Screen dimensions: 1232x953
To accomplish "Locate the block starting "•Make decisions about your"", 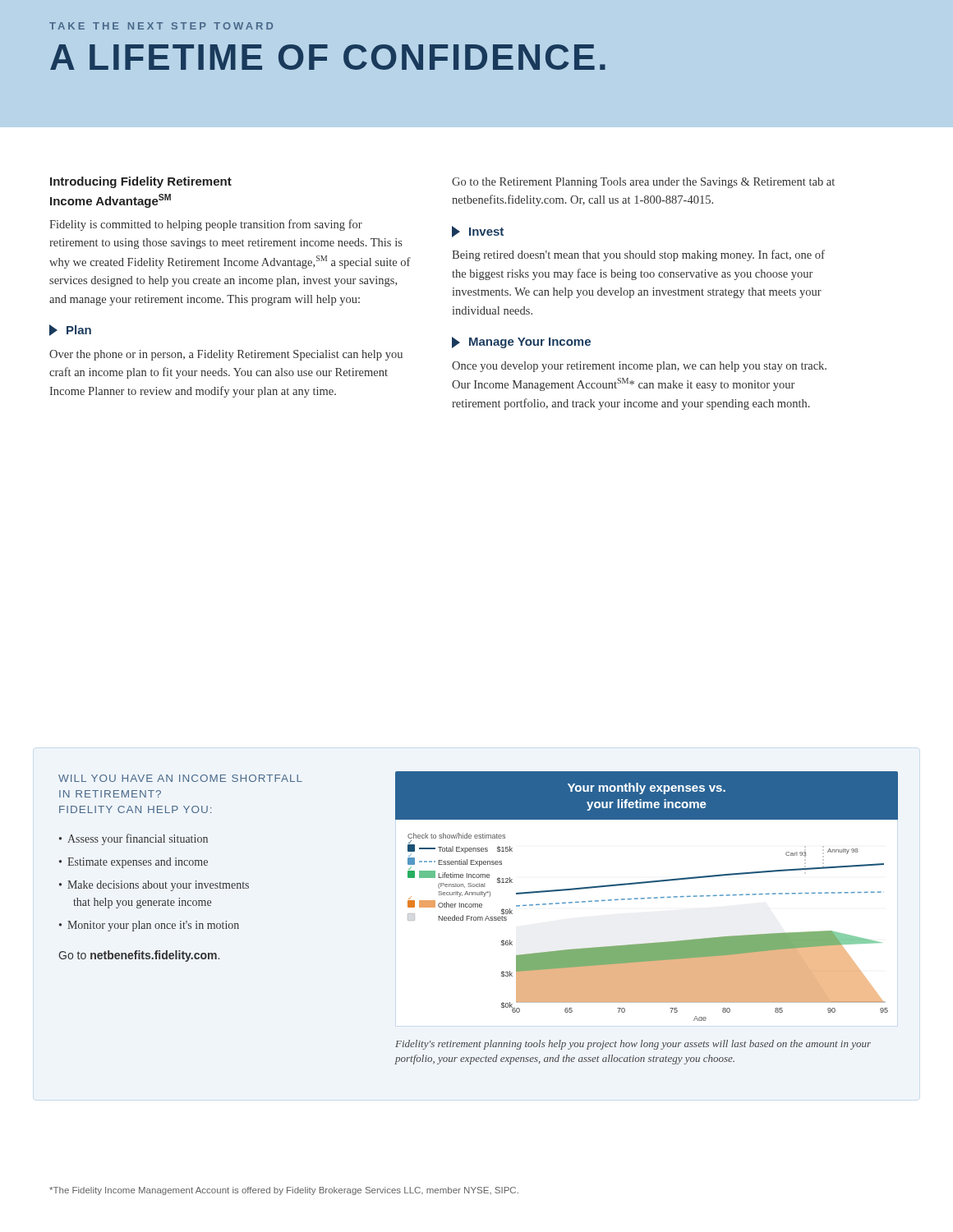I will click(x=214, y=894).
